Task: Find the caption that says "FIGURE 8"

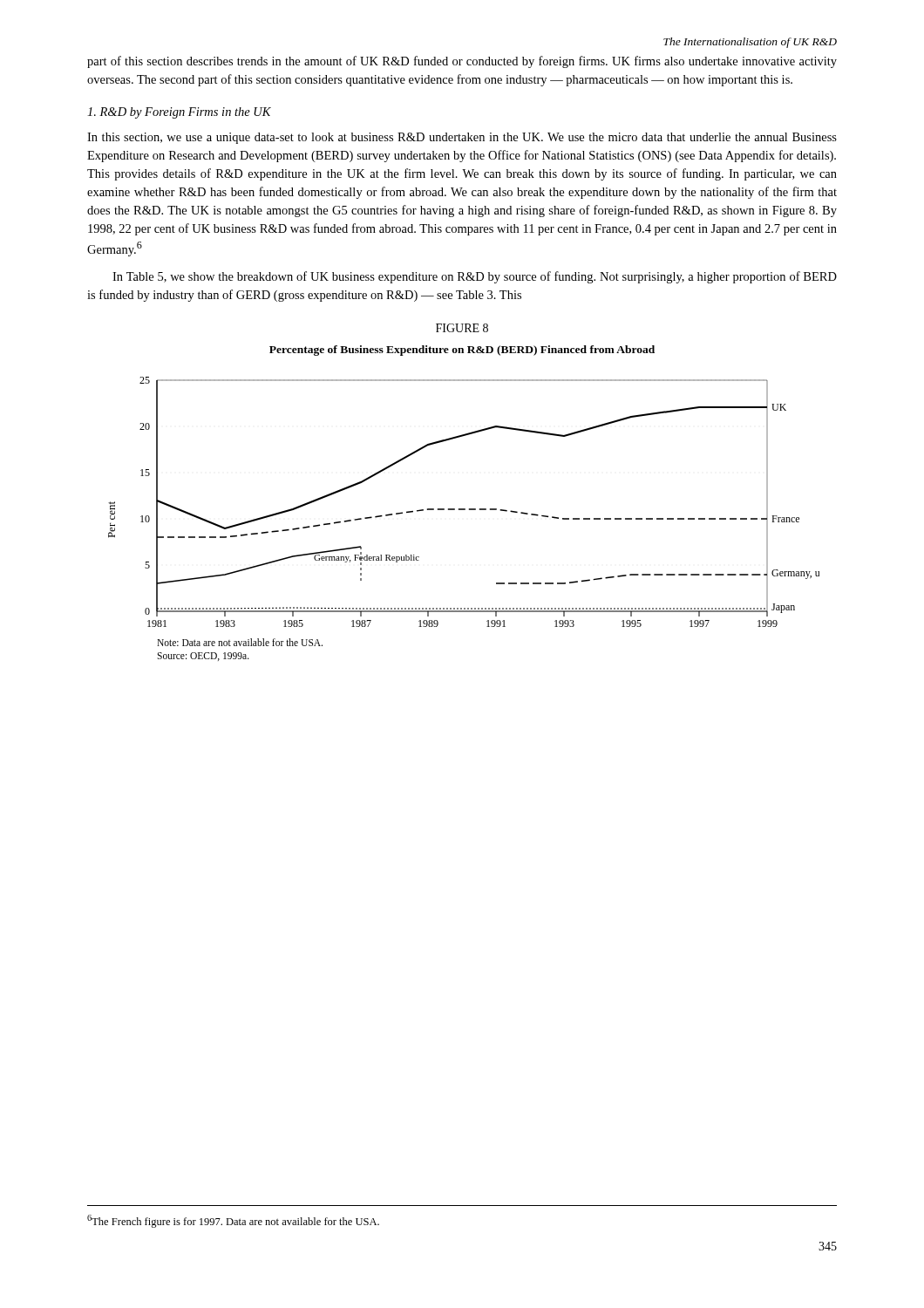Action: pos(462,328)
